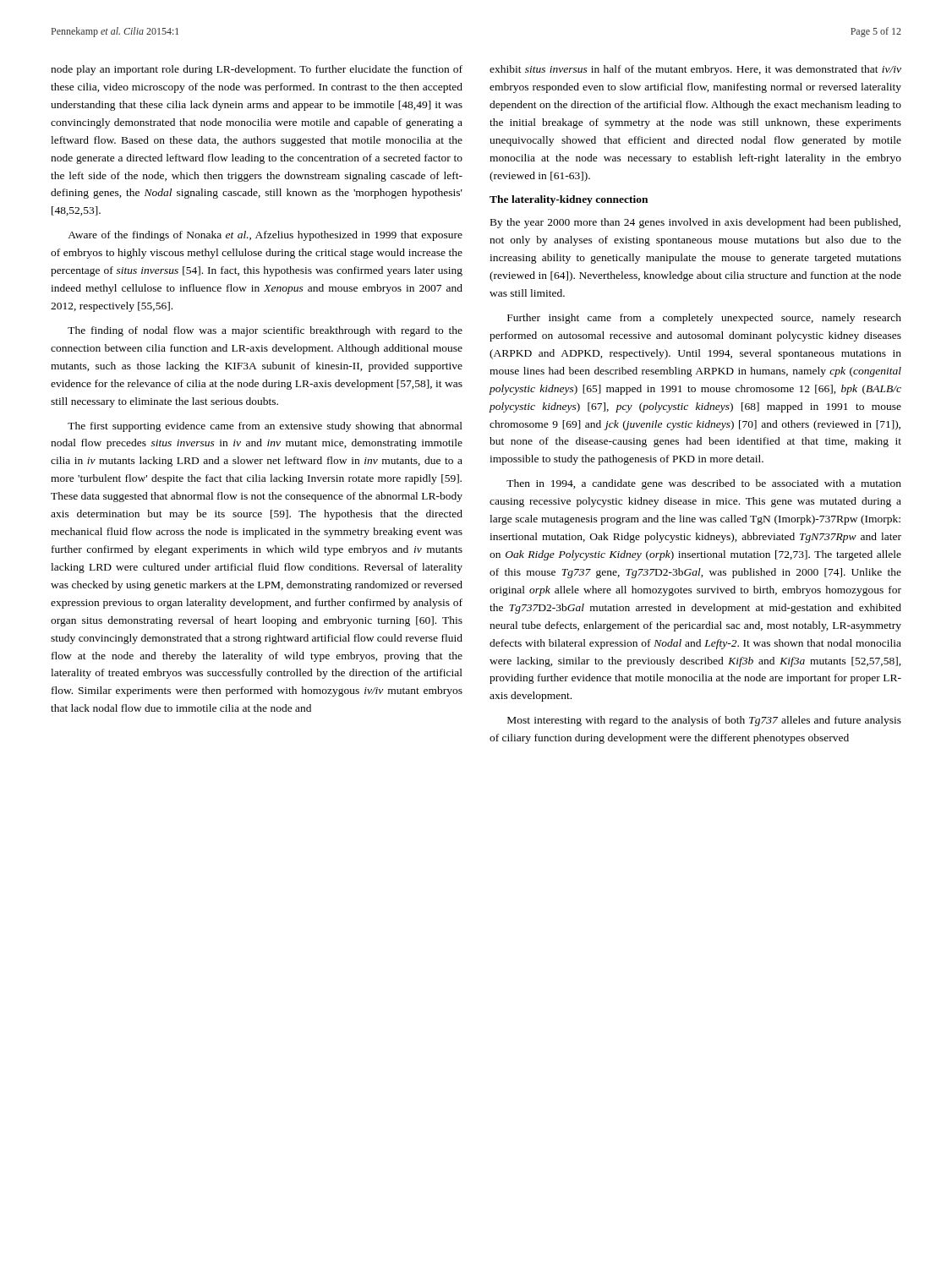Click on the text block with the text "node play an important role"

click(x=257, y=140)
